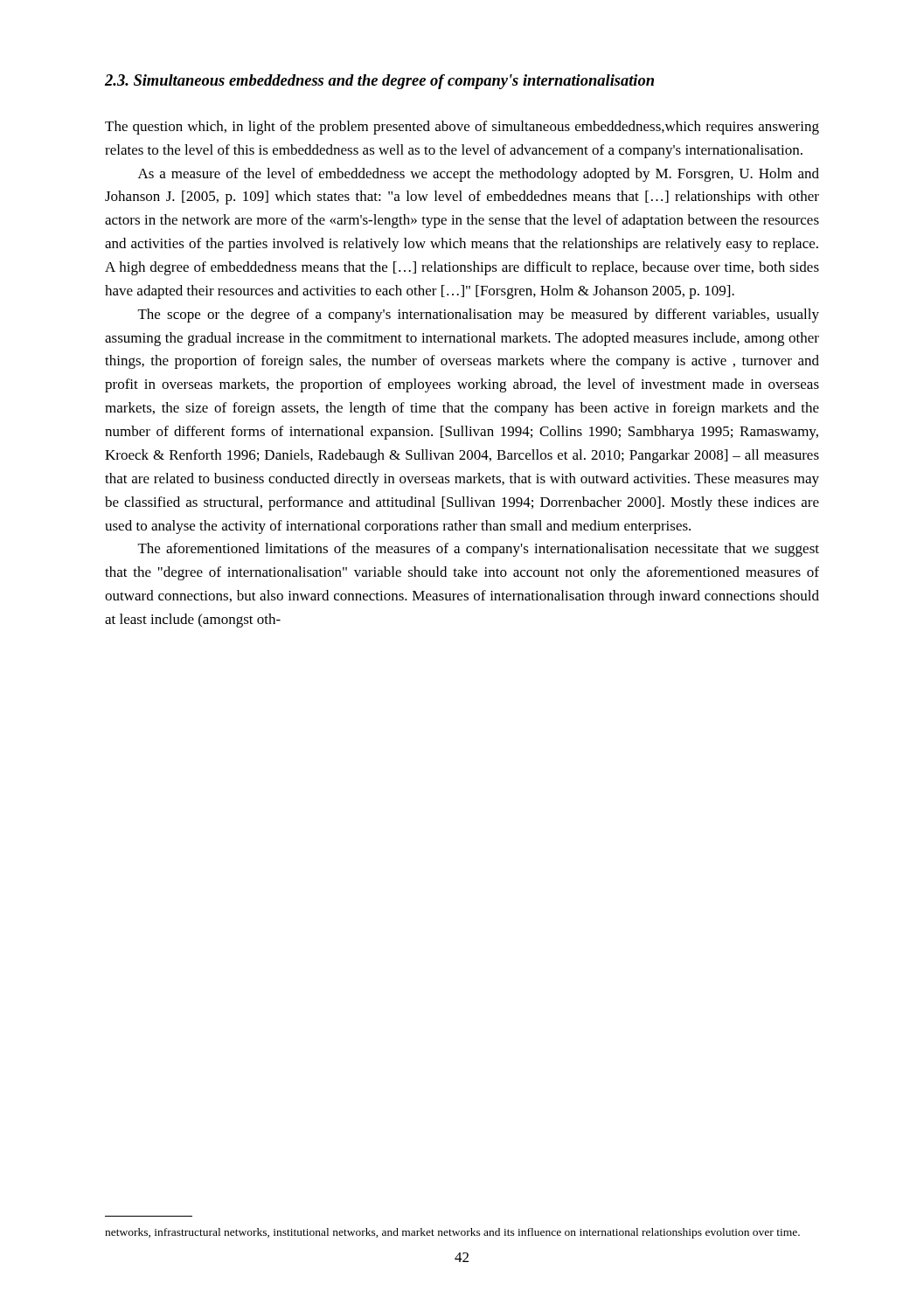Point to the text starting "The scope or the"
Image resolution: width=924 pixels, height=1311 pixels.
coord(462,420)
